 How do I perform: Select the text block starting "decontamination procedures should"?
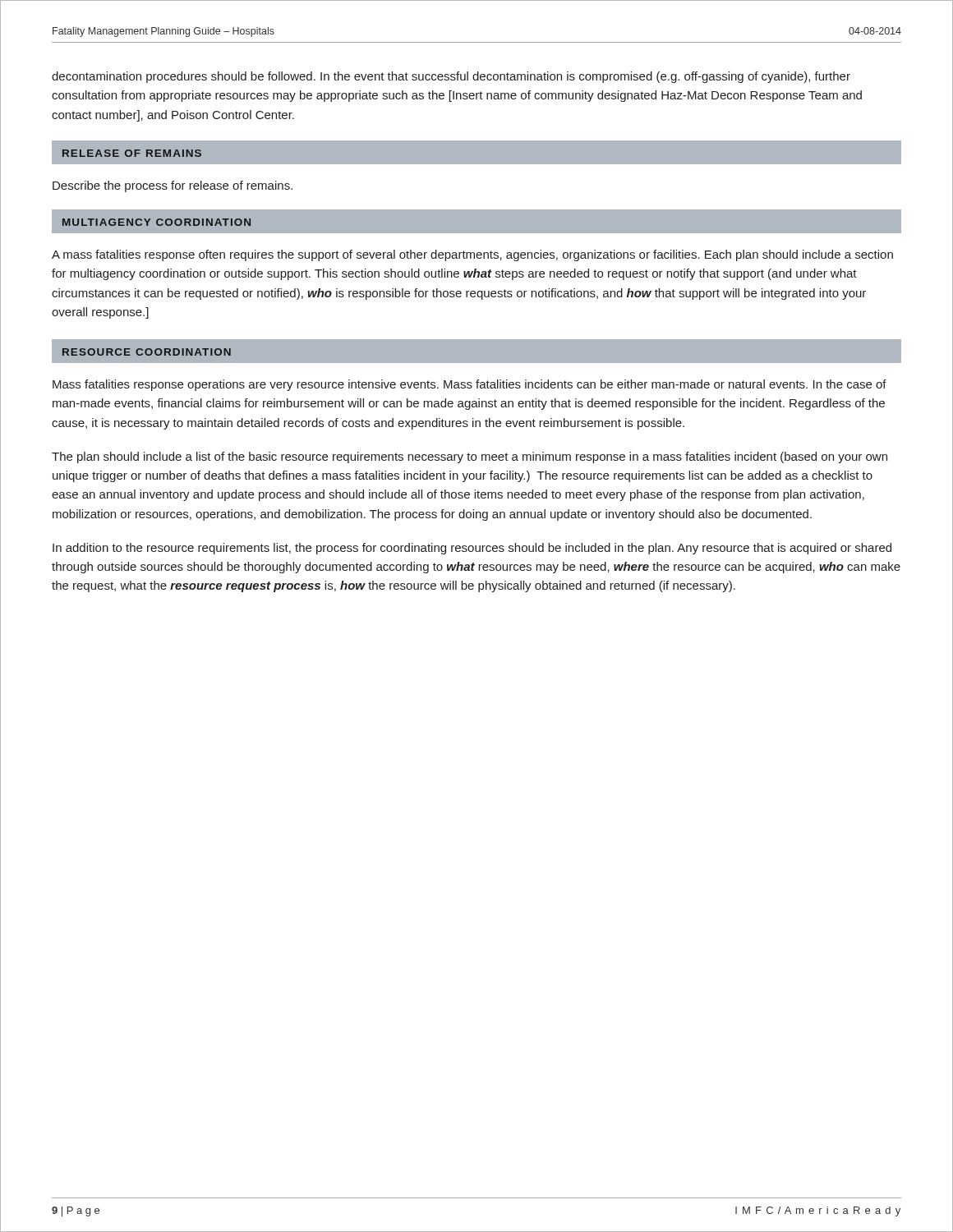pyautogui.click(x=457, y=95)
